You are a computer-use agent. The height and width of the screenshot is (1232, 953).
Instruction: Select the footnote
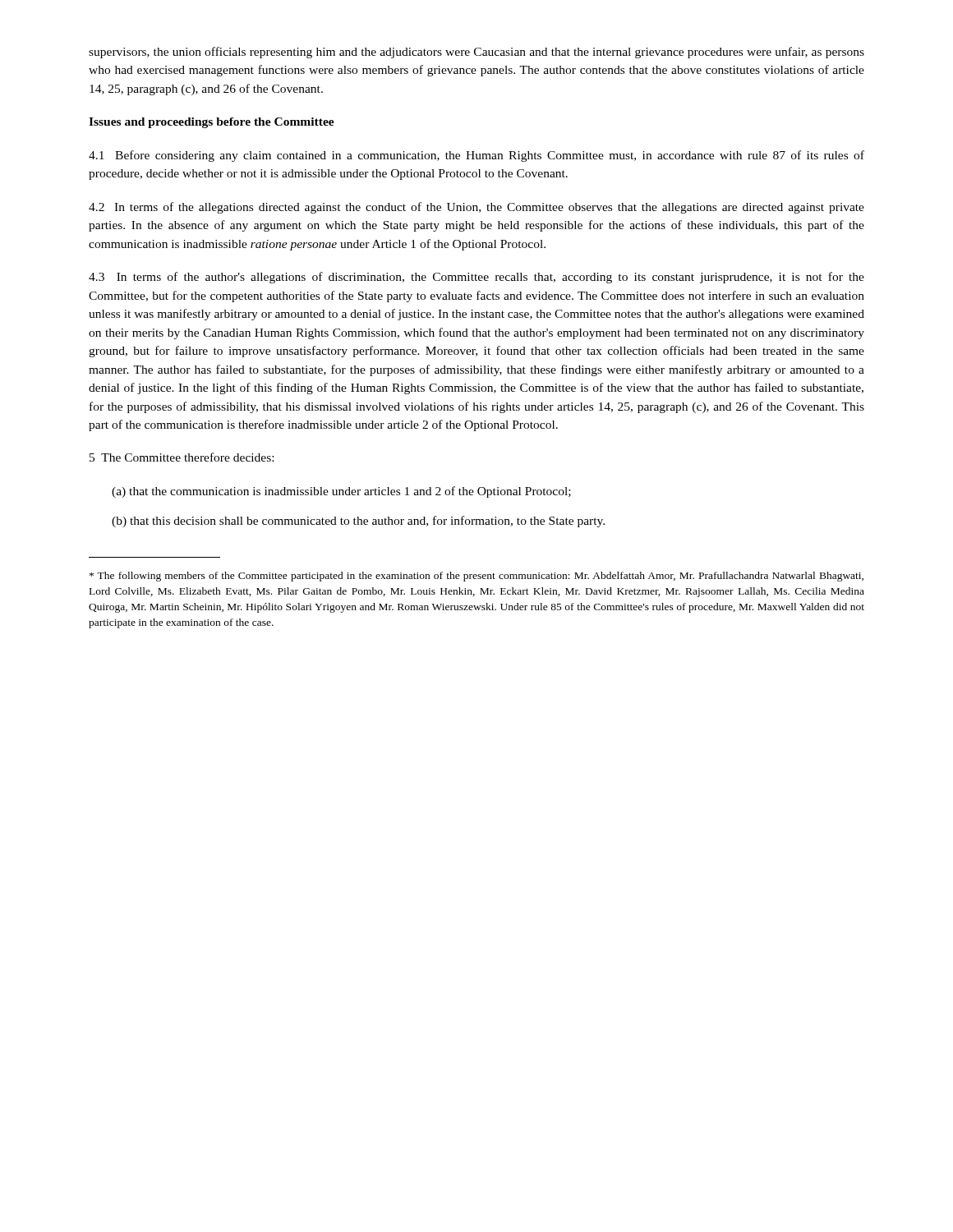pos(476,599)
